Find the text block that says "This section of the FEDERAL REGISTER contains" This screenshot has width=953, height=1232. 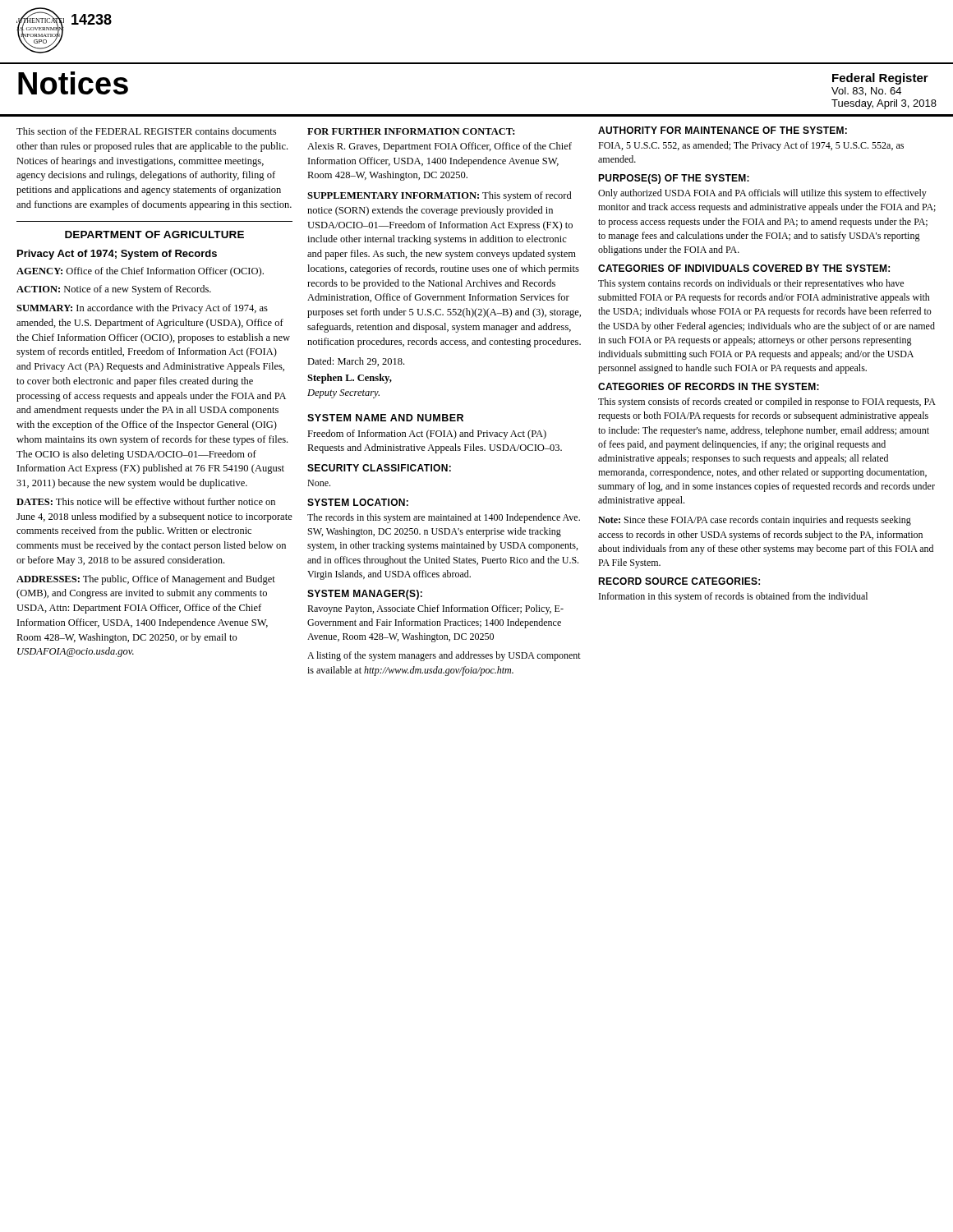coord(154,168)
